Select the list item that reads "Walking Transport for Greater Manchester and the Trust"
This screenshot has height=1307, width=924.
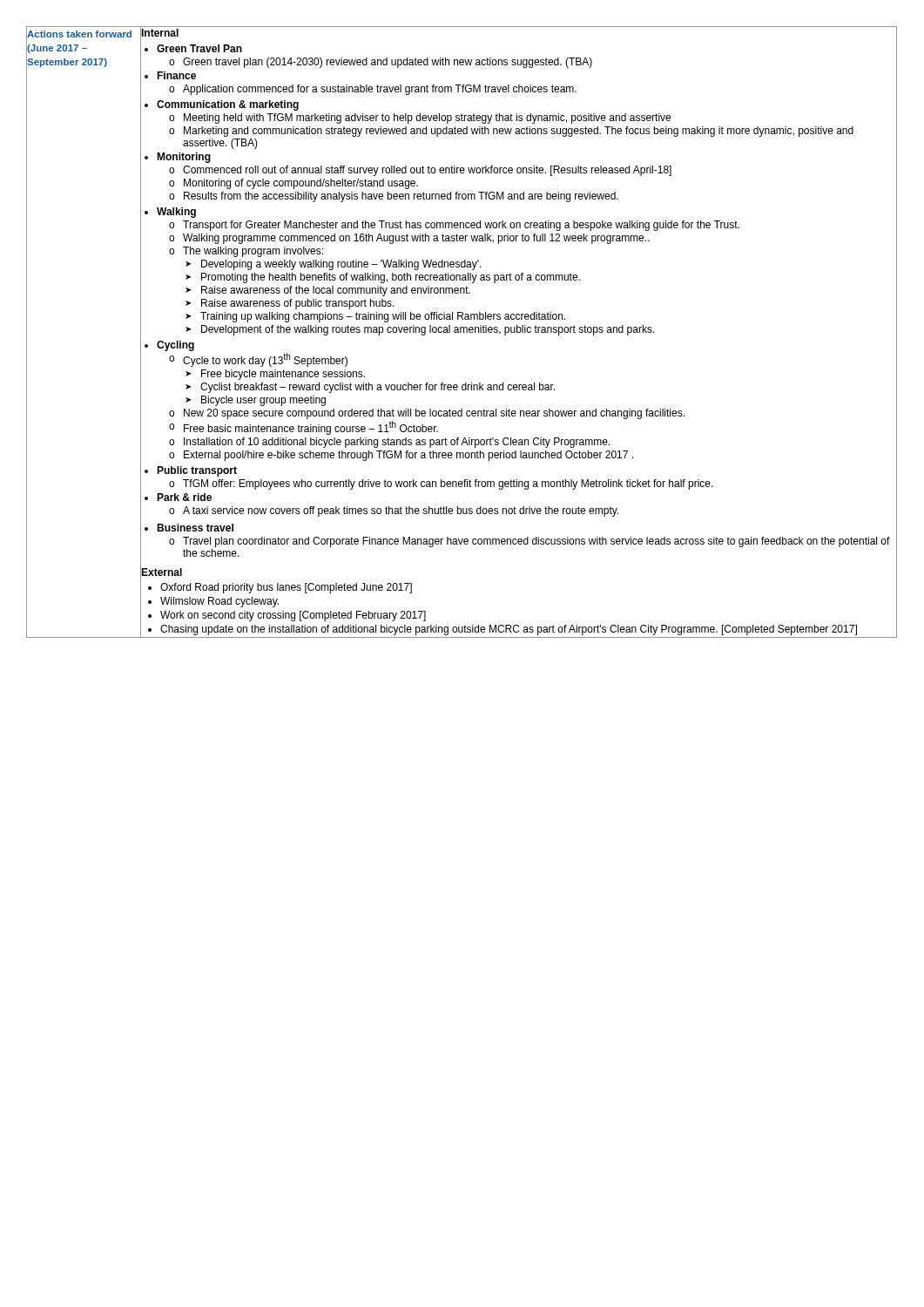tap(519, 271)
